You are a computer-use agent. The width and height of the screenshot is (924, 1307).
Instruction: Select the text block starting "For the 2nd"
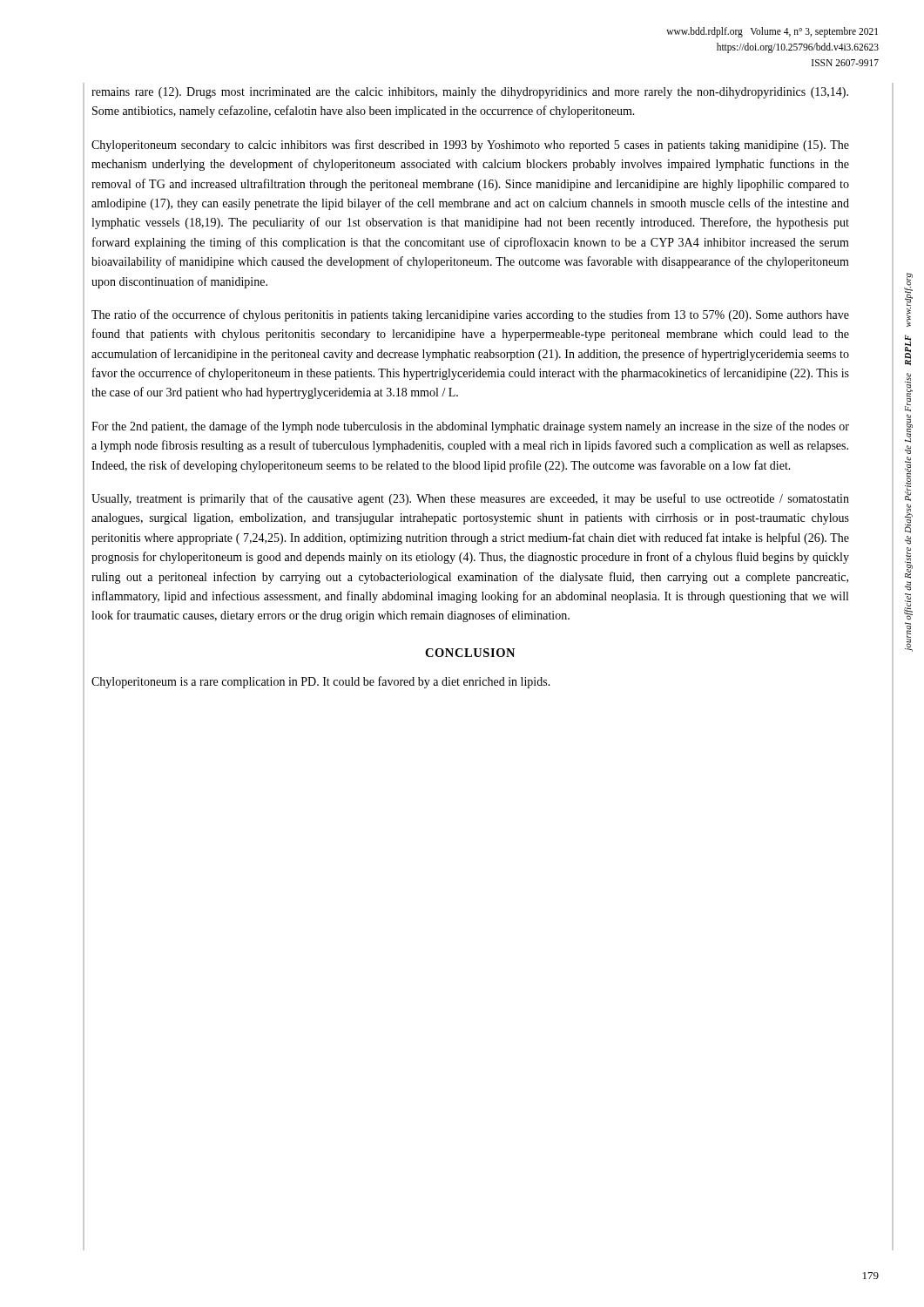[x=470, y=446]
